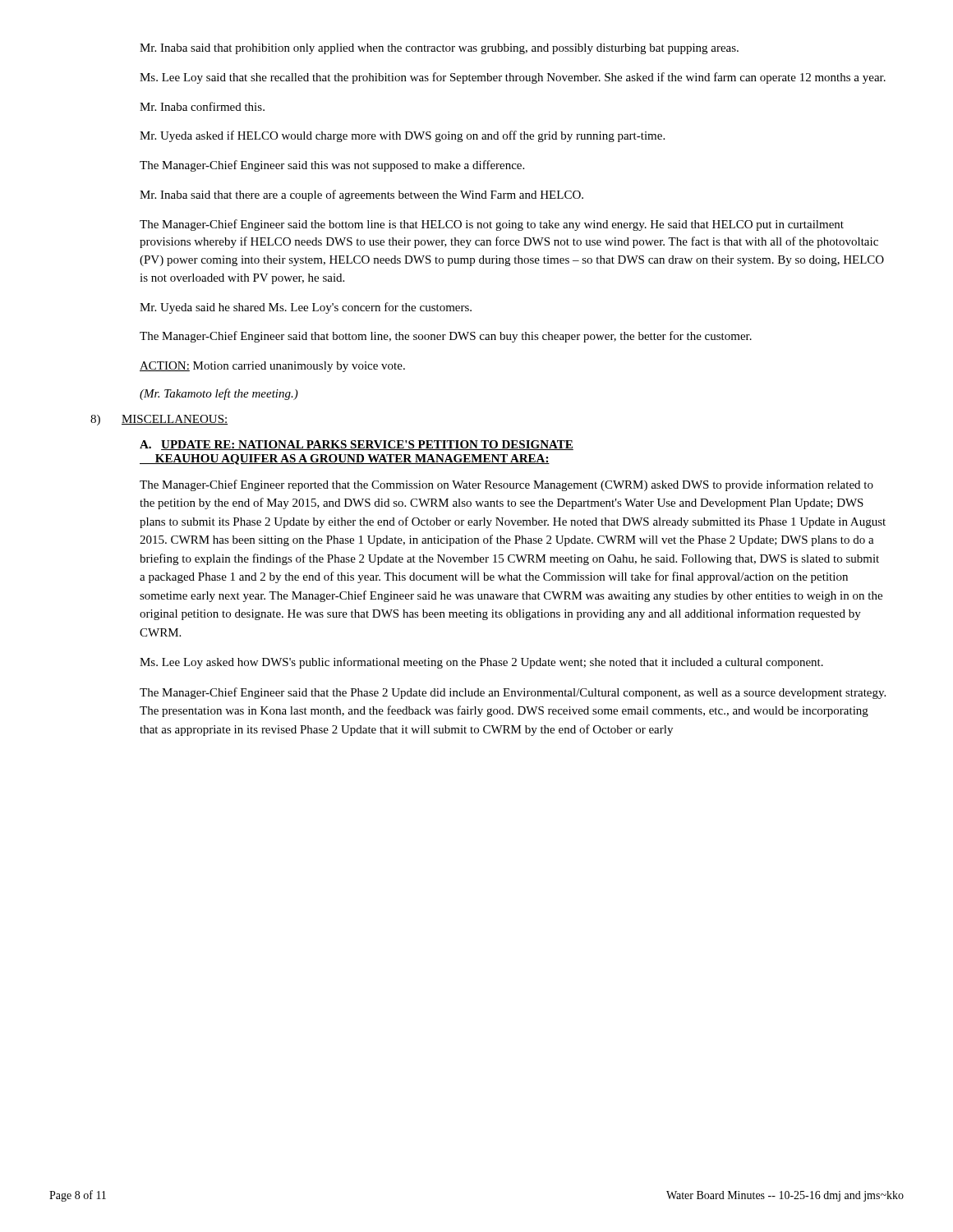Locate the text block that says "Ms. Lee Loy said that she recalled"
This screenshot has height=1232, width=953.
513,77
